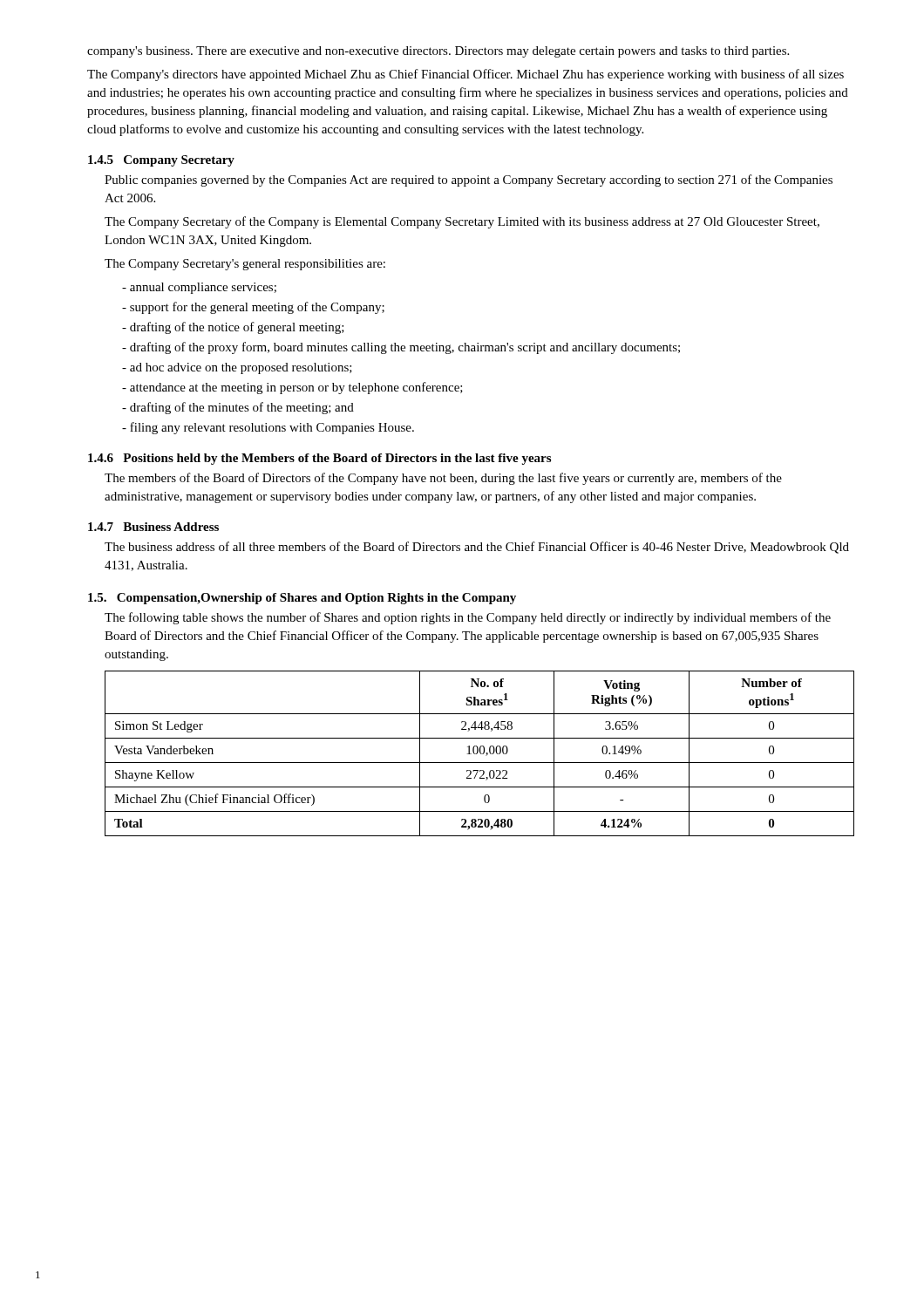Viewport: 924px width, 1308px height.
Task: Click on the list item containing "drafting of the notice of general"
Action: pos(237,327)
